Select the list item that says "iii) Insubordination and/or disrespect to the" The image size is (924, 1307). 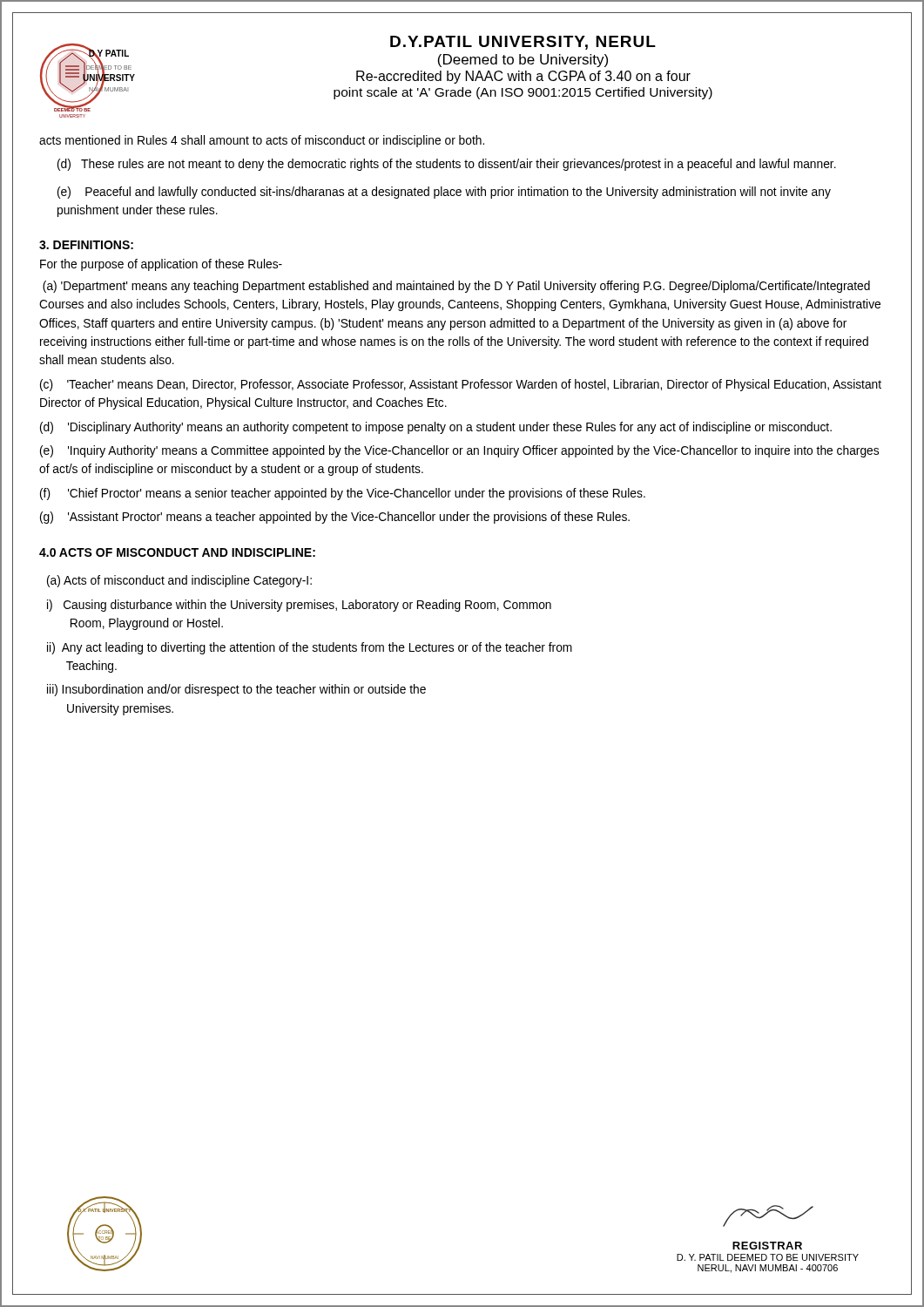[236, 699]
